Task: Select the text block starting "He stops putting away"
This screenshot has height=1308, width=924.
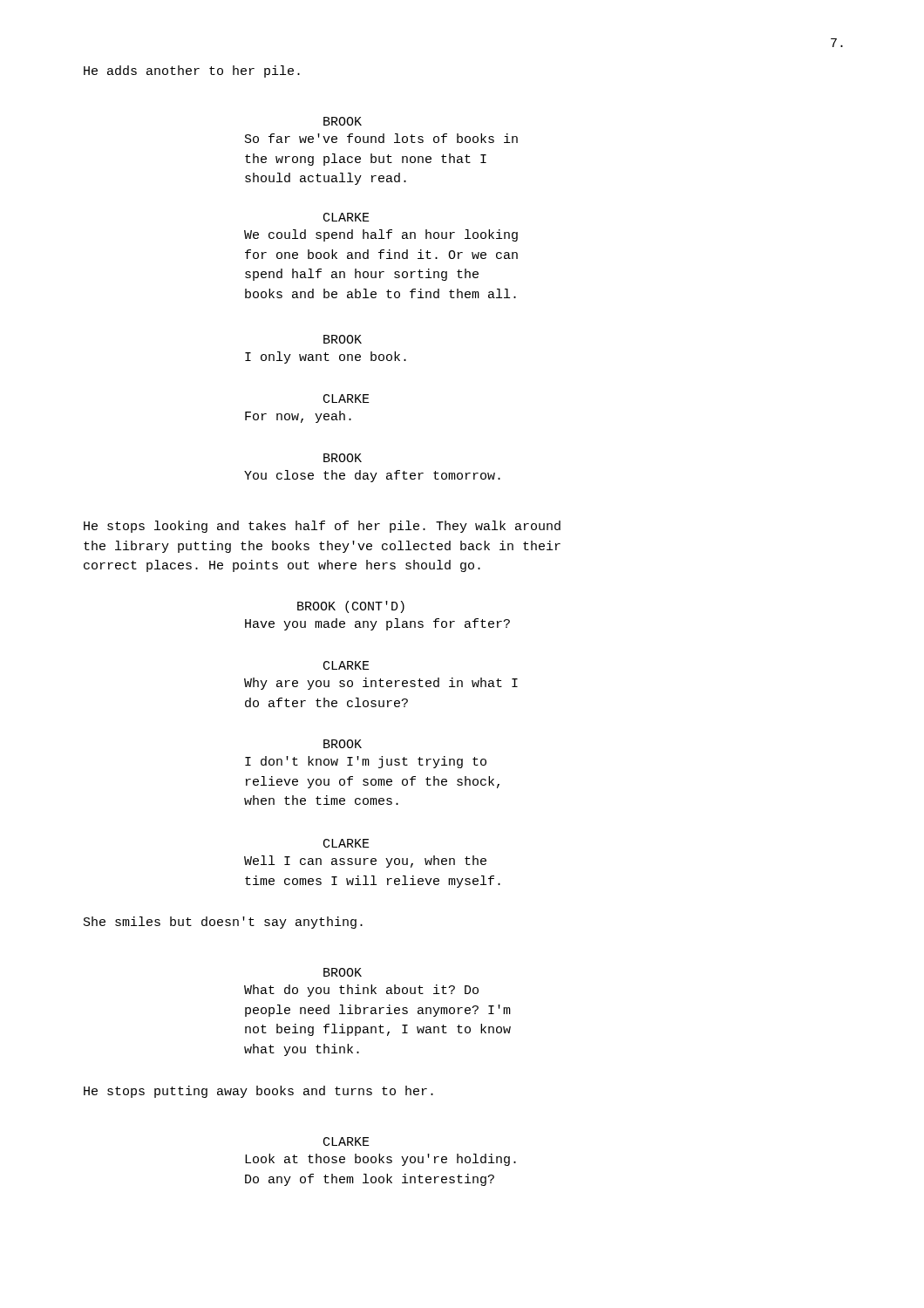Action: click(x=259, y=1092)
